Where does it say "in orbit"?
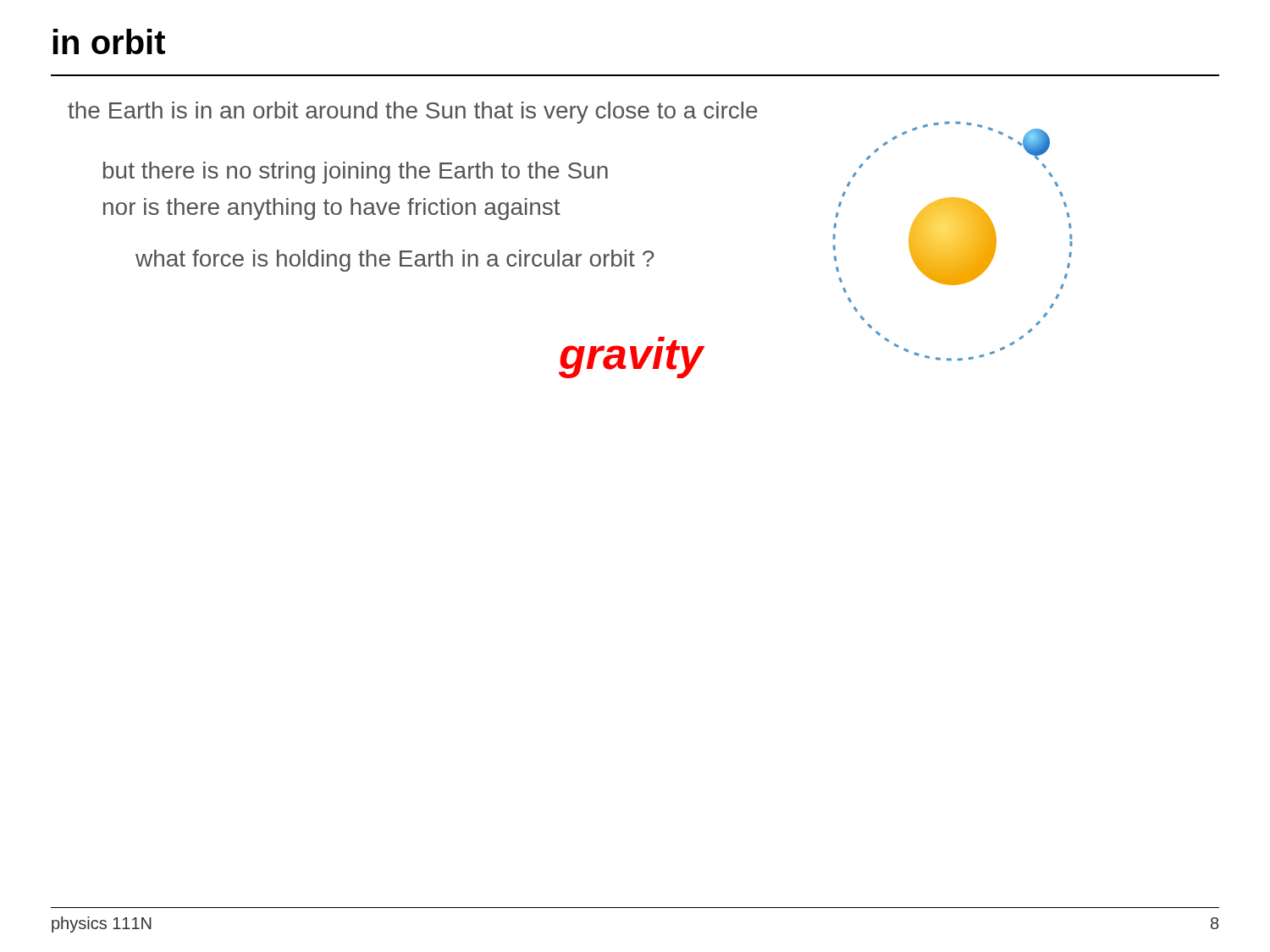The height and width of the screenshot is (952, 1270). [108, 42]
